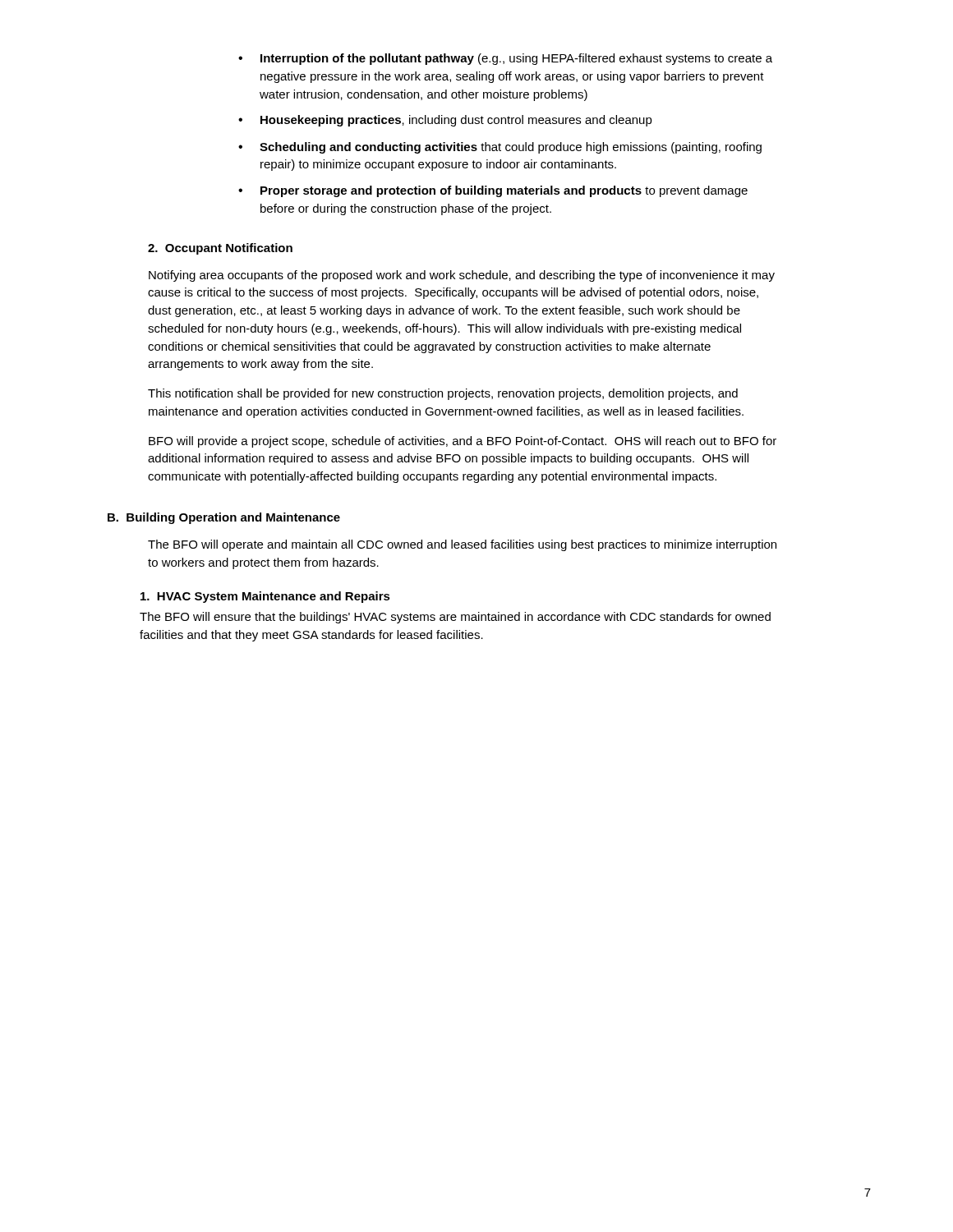Find the text starting "Notifying area occupants of the"

(x=461, y=319)
